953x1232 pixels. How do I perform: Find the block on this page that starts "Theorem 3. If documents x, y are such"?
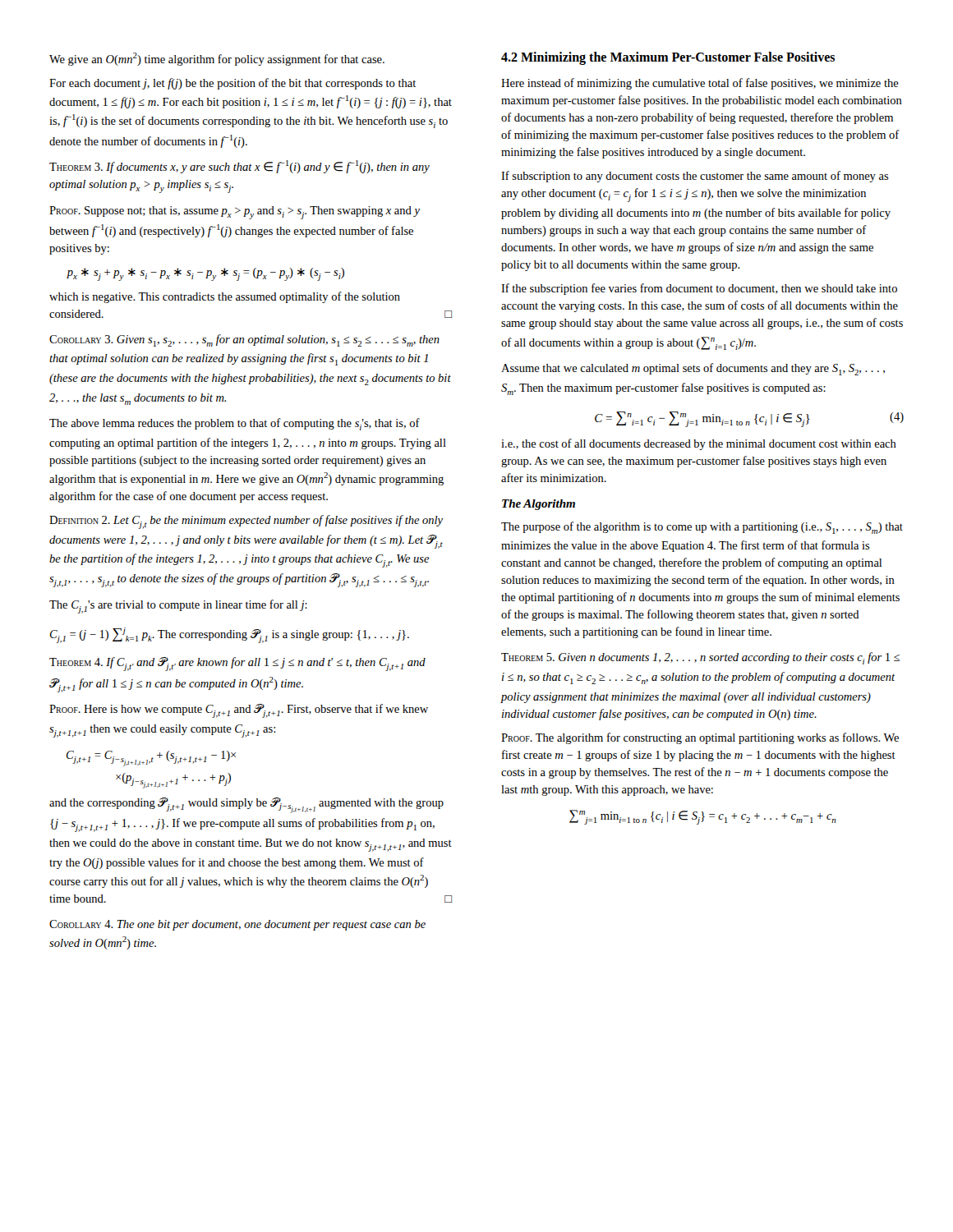pos(251,176)
